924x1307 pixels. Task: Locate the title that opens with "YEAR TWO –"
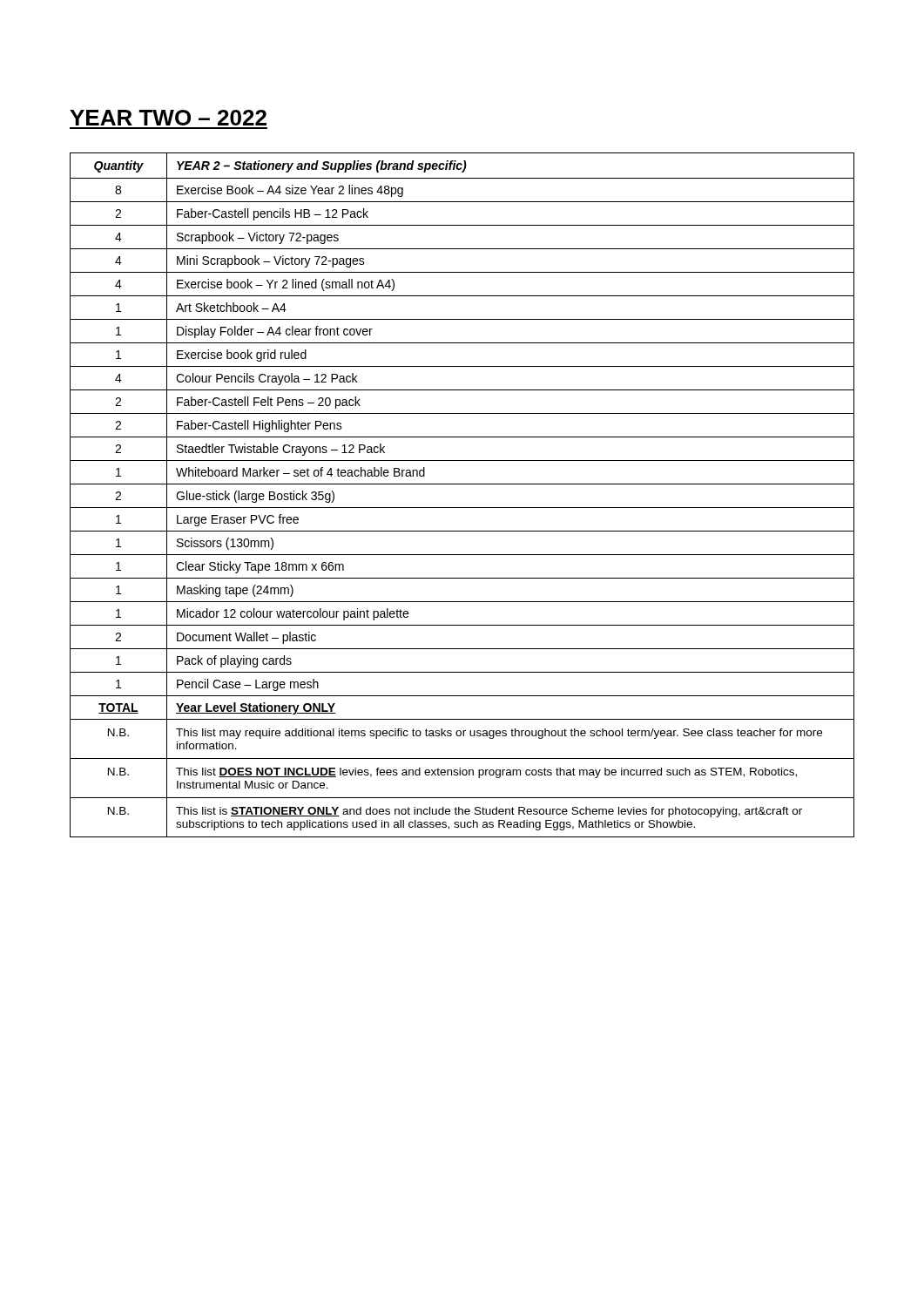168,118
